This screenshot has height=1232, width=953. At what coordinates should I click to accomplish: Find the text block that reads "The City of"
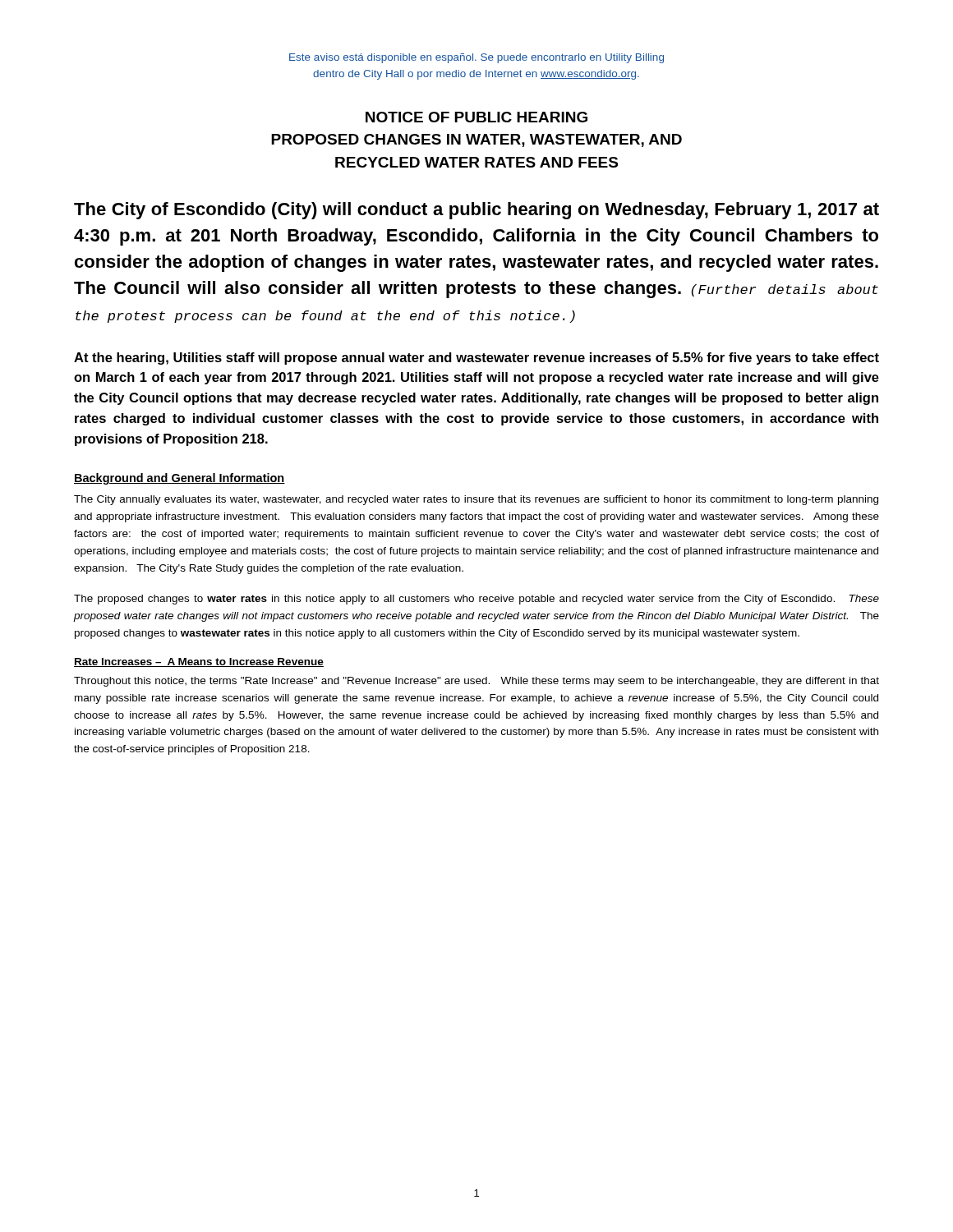(476, 261)
